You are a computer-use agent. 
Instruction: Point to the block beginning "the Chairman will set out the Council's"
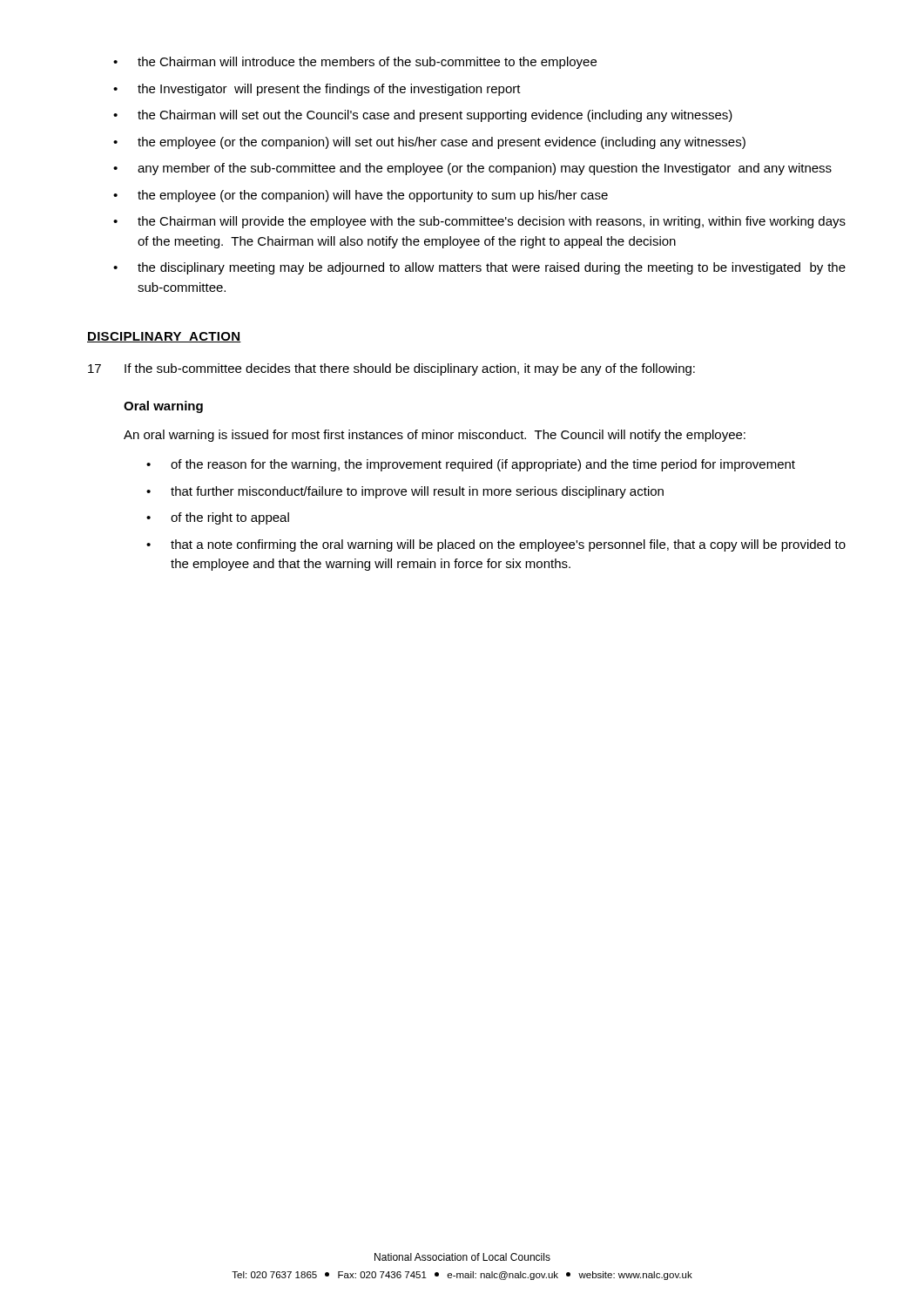435,115
